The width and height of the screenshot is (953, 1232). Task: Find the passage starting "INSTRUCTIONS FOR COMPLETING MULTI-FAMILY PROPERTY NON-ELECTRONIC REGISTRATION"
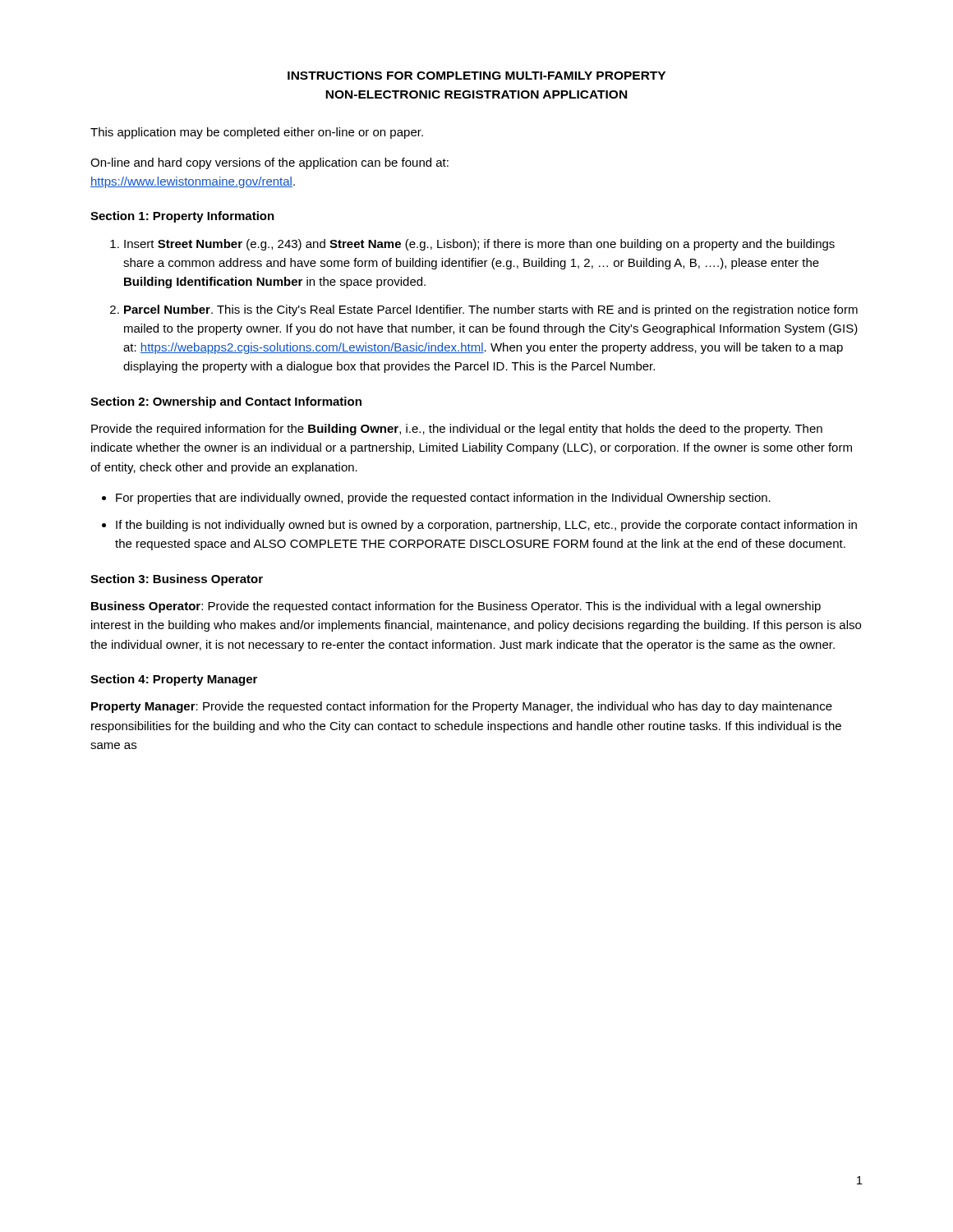[x=476, y=85]
